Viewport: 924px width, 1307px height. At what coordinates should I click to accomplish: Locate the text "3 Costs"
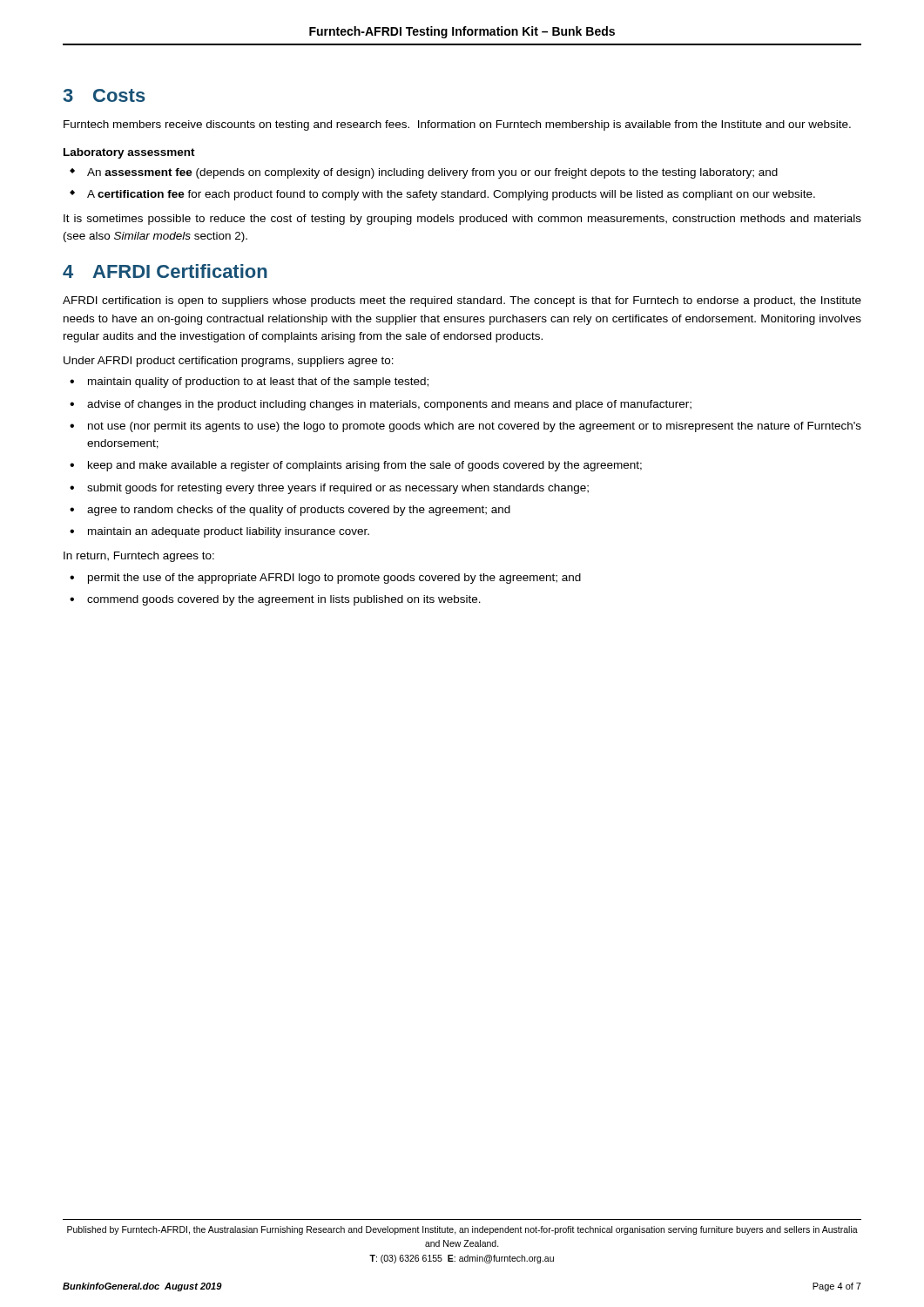(104, 95)
